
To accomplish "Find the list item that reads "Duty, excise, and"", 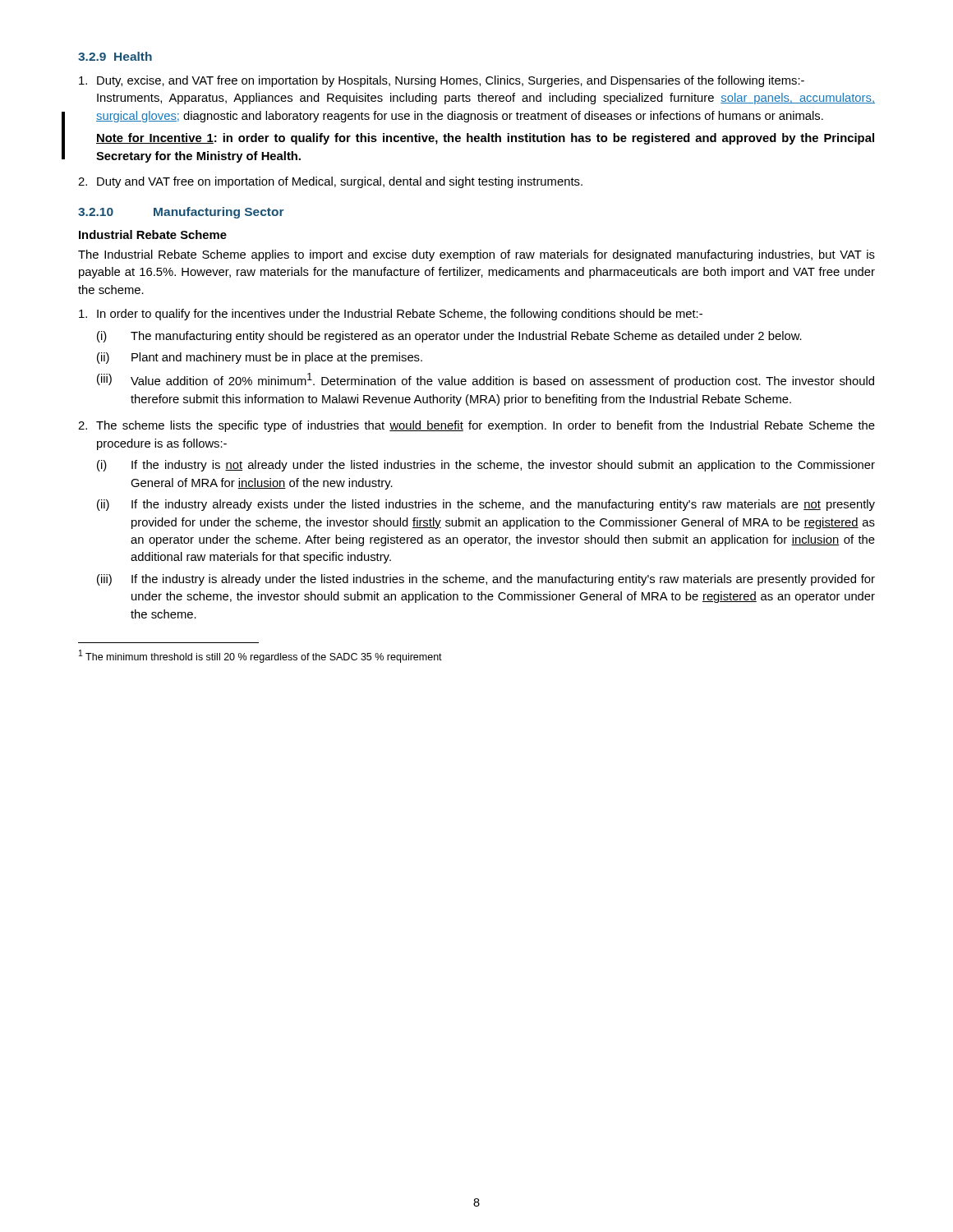I will (x=476, y=119).
